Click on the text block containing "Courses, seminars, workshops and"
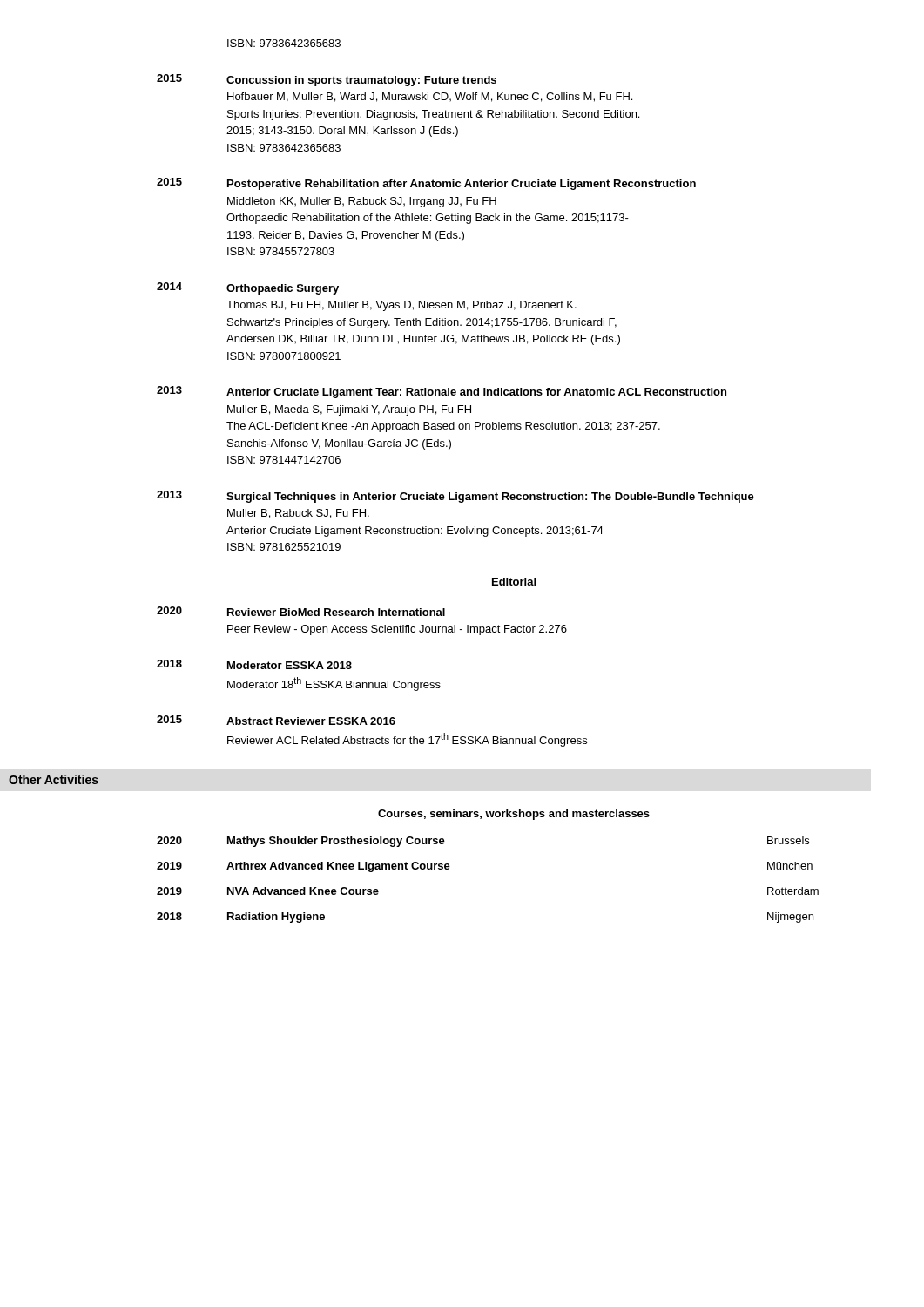This screenshot has height=1307, width=924. pyautogui.click(x=514, y=813)
